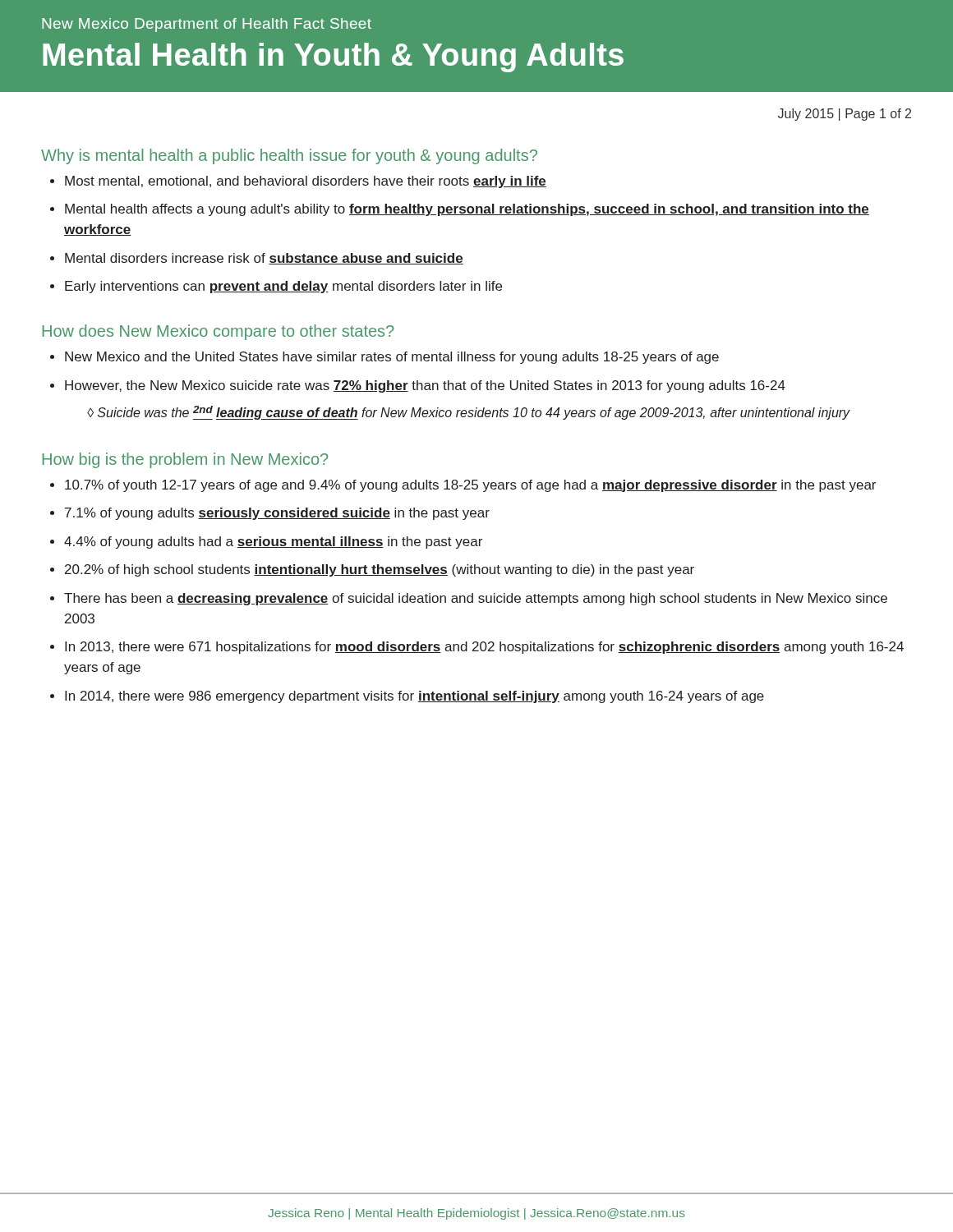This screenshot has width=953, height=1232.
Task: Select the text block with the text "◊ Suicide was the 2nd leading"
Action: click(x=468, y=411)
